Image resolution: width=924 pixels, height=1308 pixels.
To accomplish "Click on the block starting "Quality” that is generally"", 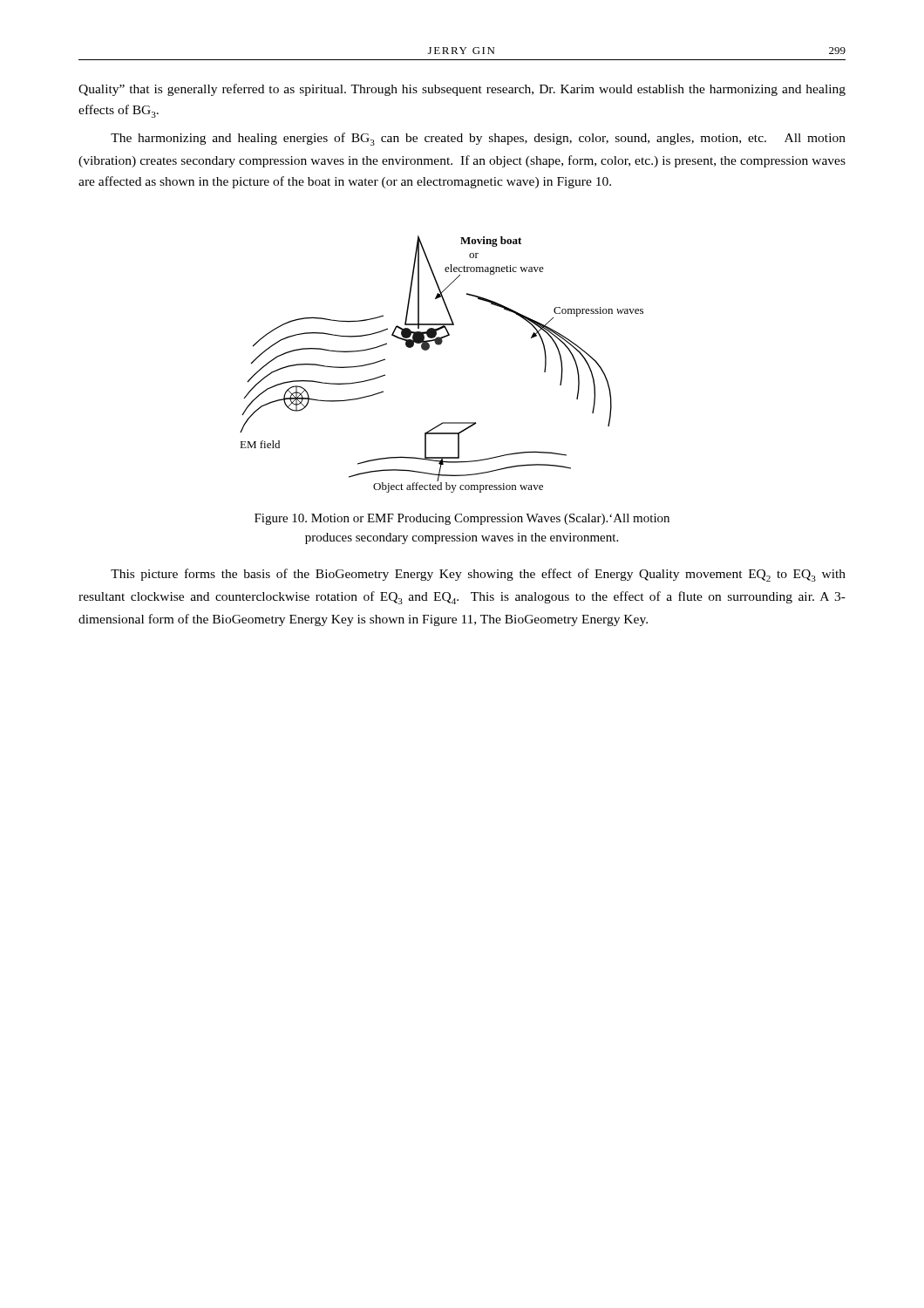I will [462, 135].
